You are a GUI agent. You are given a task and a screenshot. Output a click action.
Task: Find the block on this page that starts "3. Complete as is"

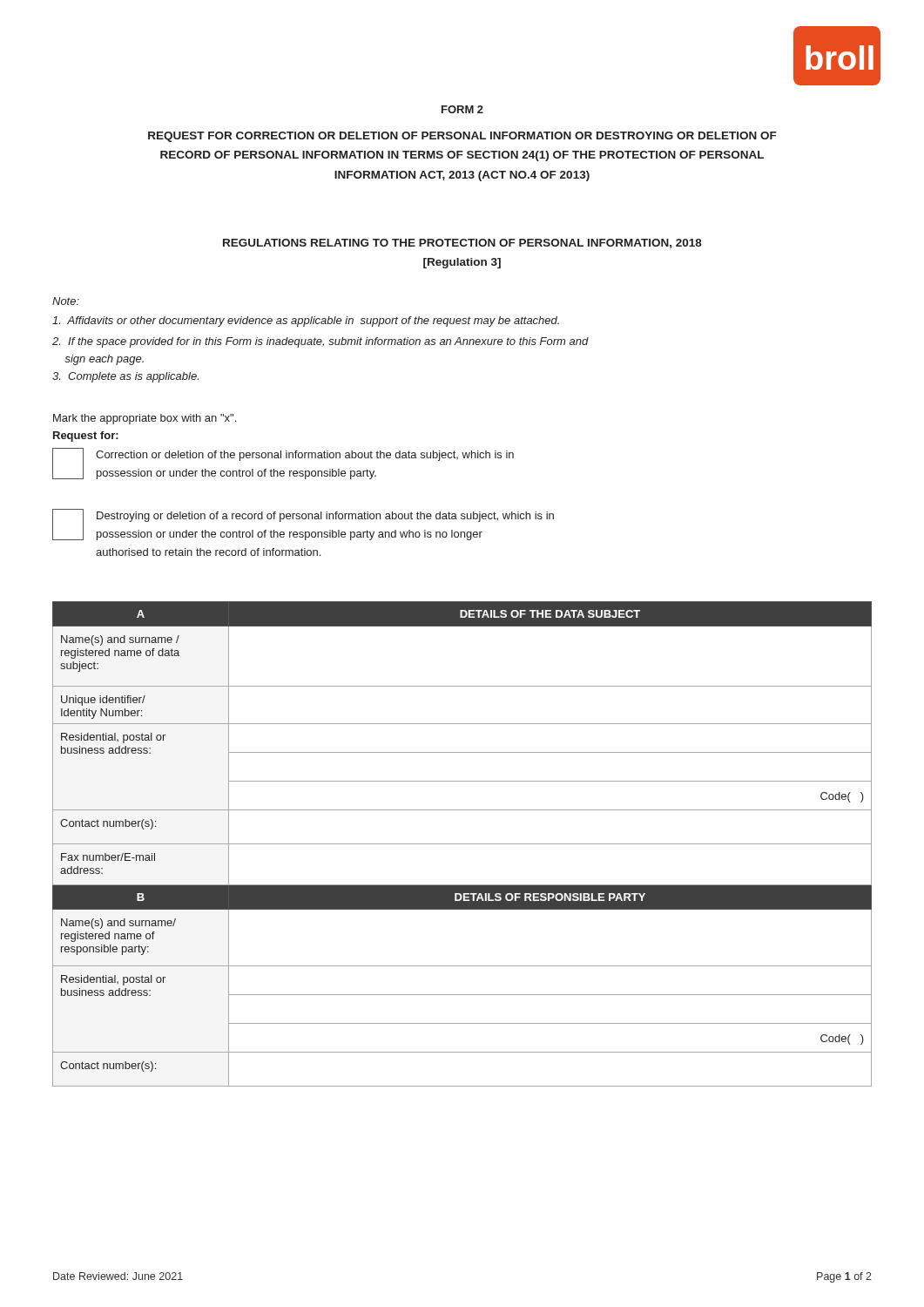pyautogui.click(x=126, y=376)
